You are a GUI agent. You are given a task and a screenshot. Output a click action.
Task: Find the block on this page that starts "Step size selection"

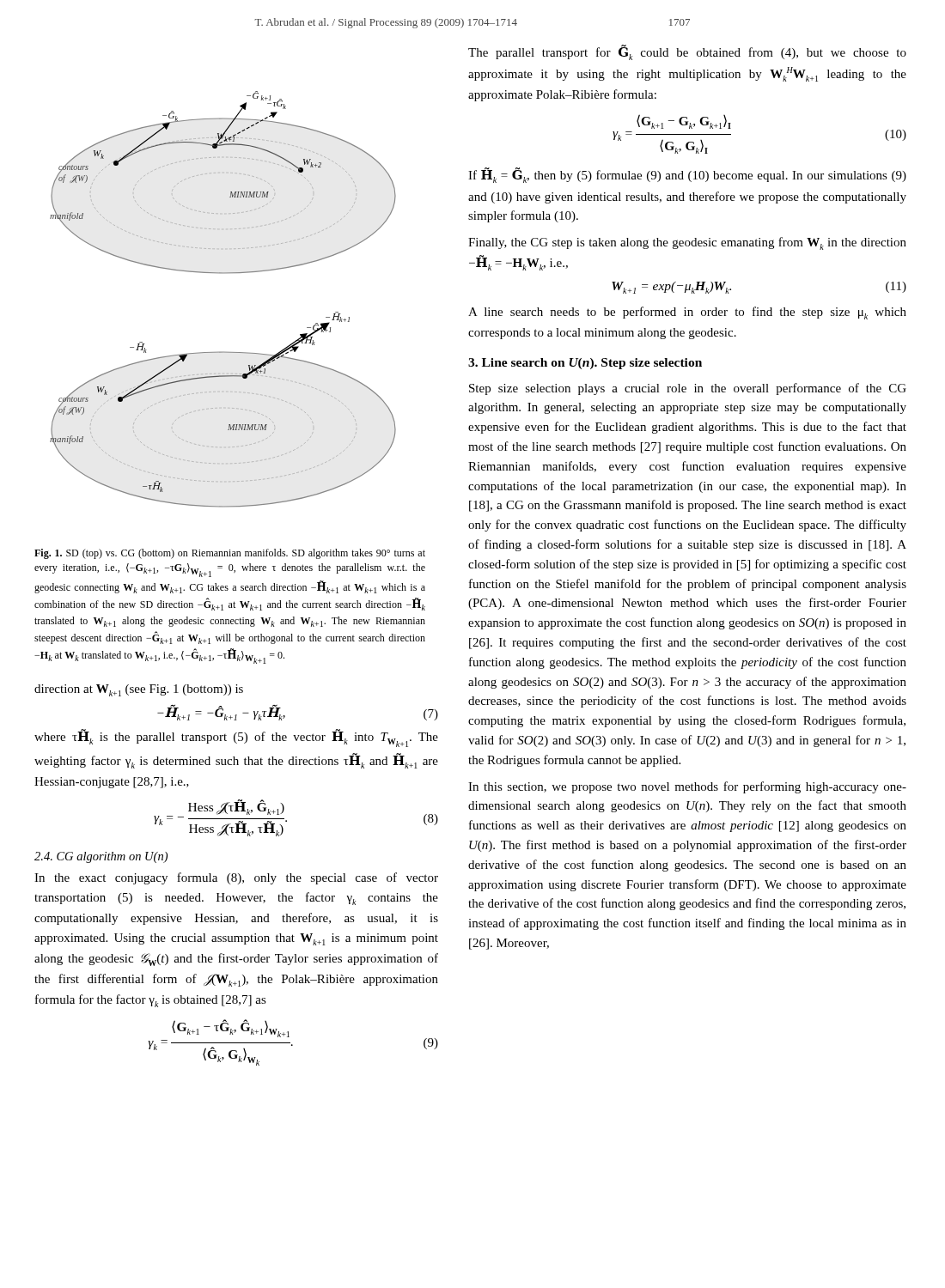[687, 574]
